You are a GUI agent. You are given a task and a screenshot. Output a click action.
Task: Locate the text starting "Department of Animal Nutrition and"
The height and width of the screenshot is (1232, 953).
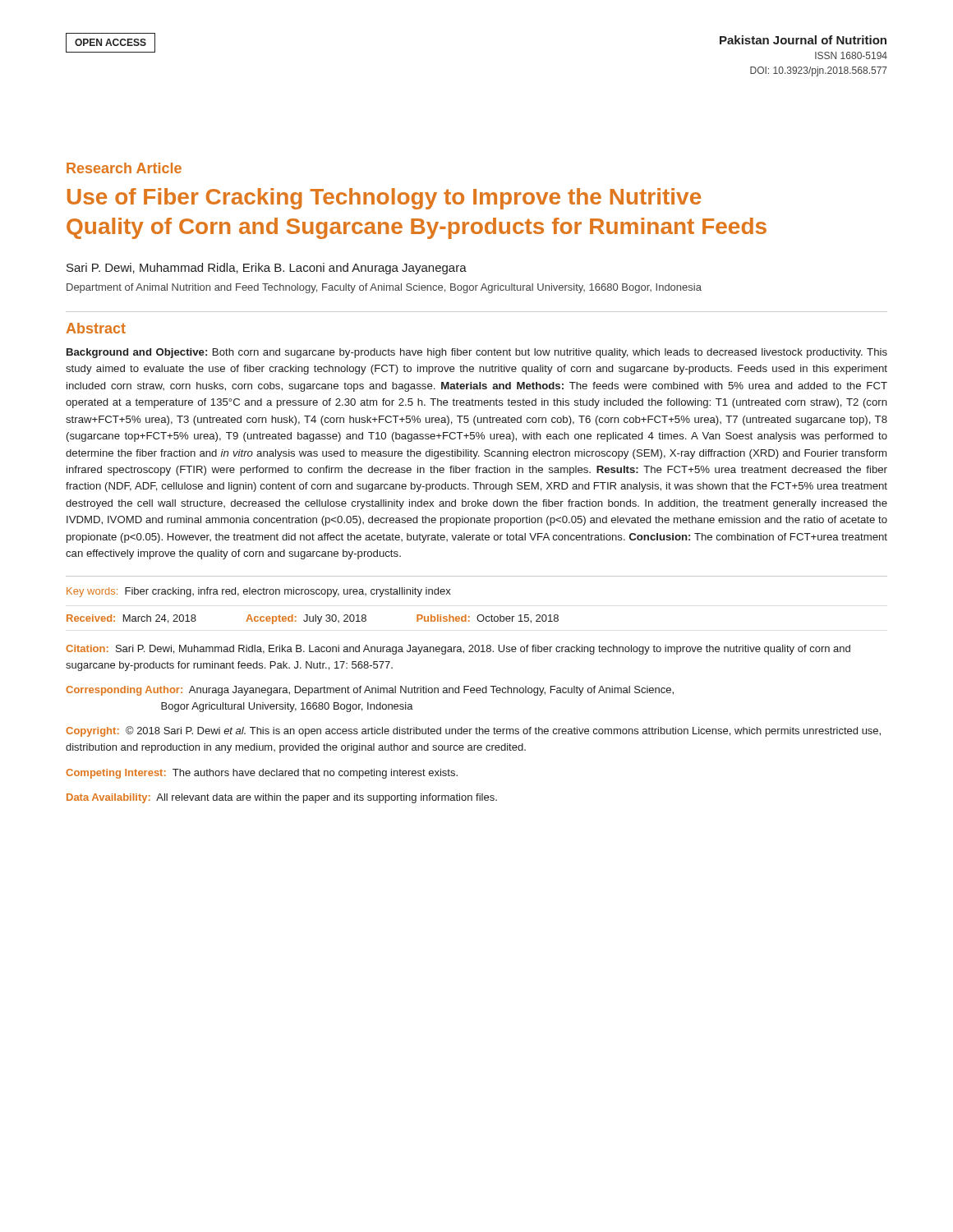(384, 287)
